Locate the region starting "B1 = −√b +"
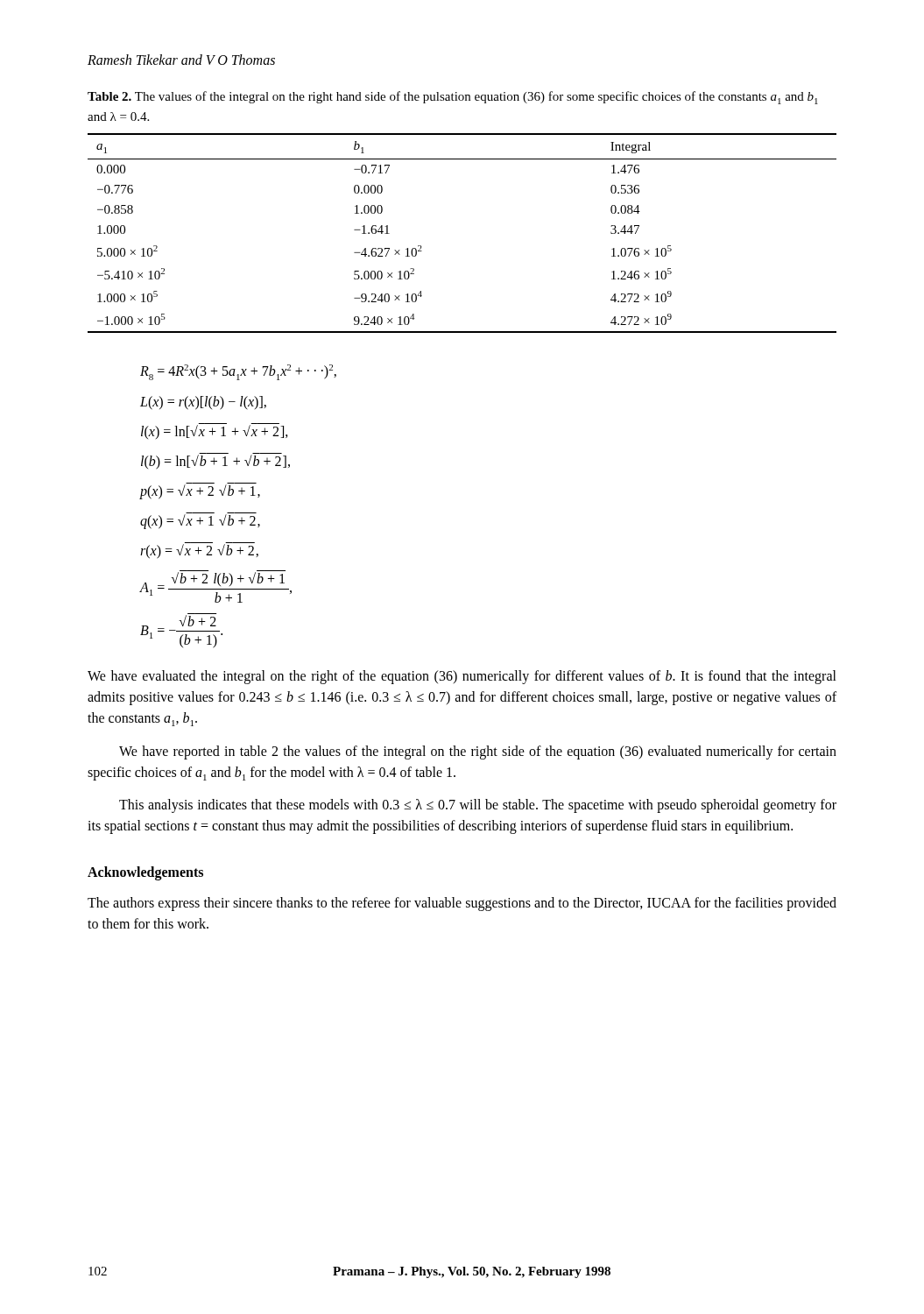The width and height of the screenshot is (924, 1314). click(x=182, y=631)
